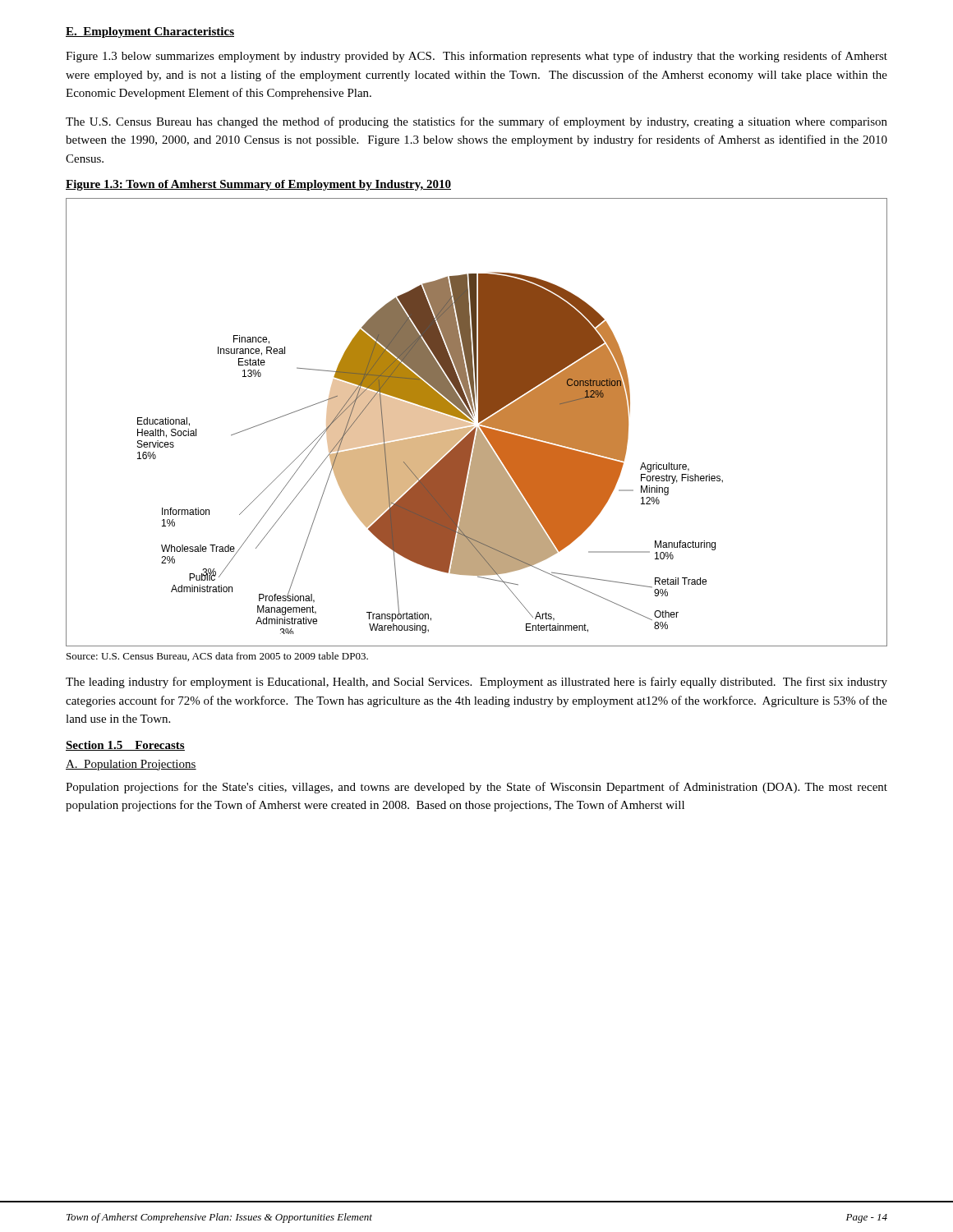Locate the block of text that opens with "The leading industry for employment"
The image size is (953, 1232).
pos(476,700)
